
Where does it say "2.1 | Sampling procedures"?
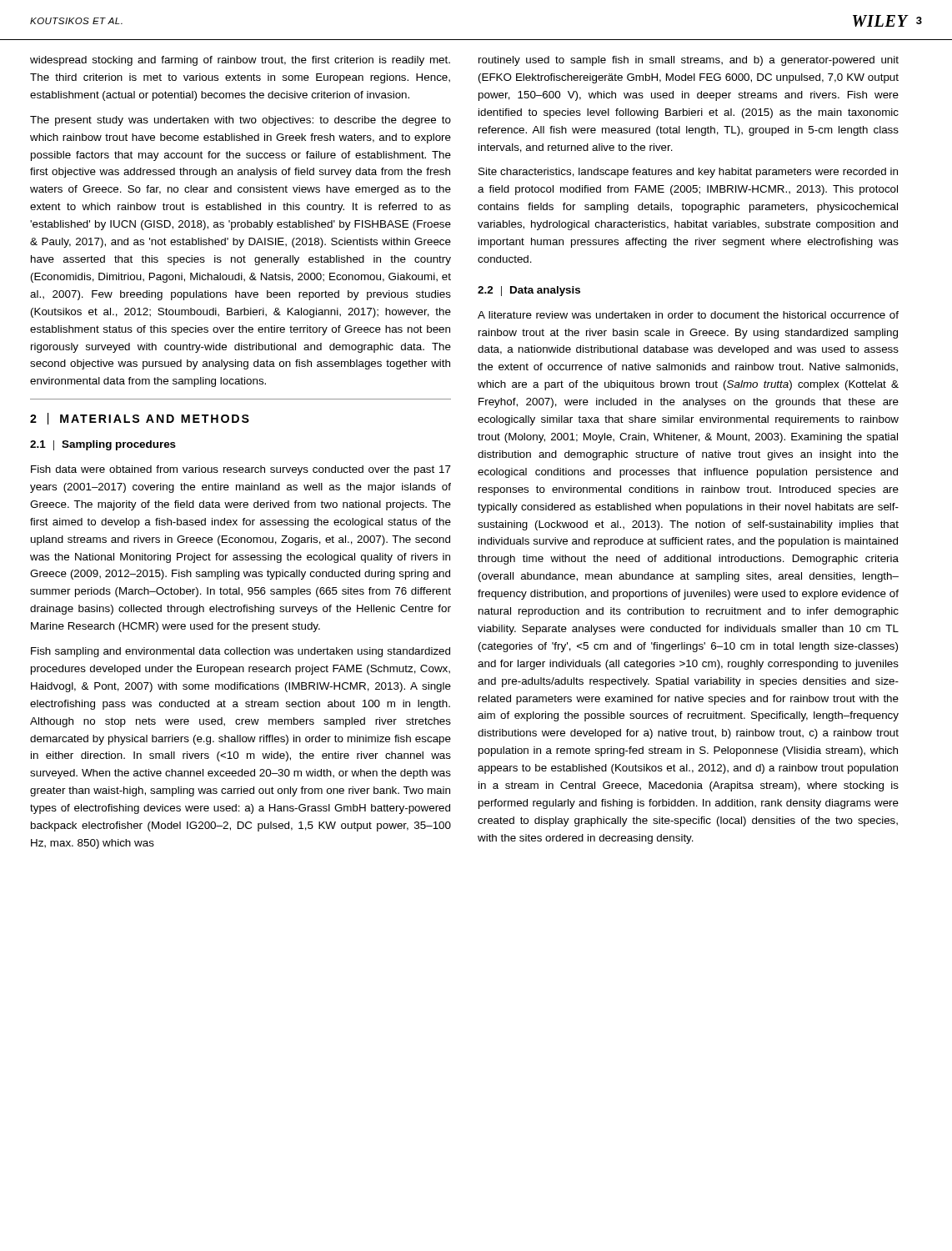tap(103, 445)
